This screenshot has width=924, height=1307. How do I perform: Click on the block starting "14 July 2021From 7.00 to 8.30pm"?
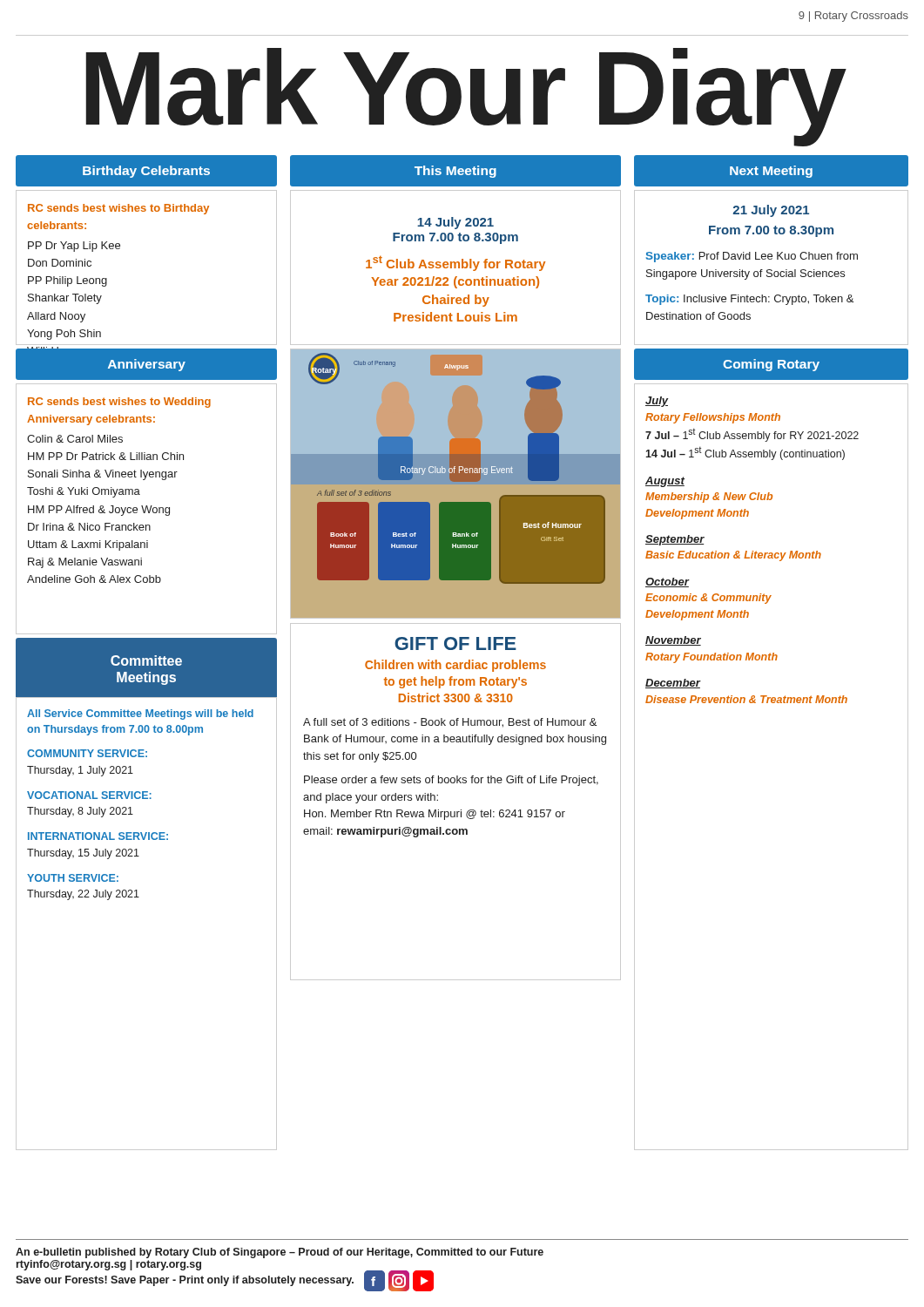tap(455, 270)
